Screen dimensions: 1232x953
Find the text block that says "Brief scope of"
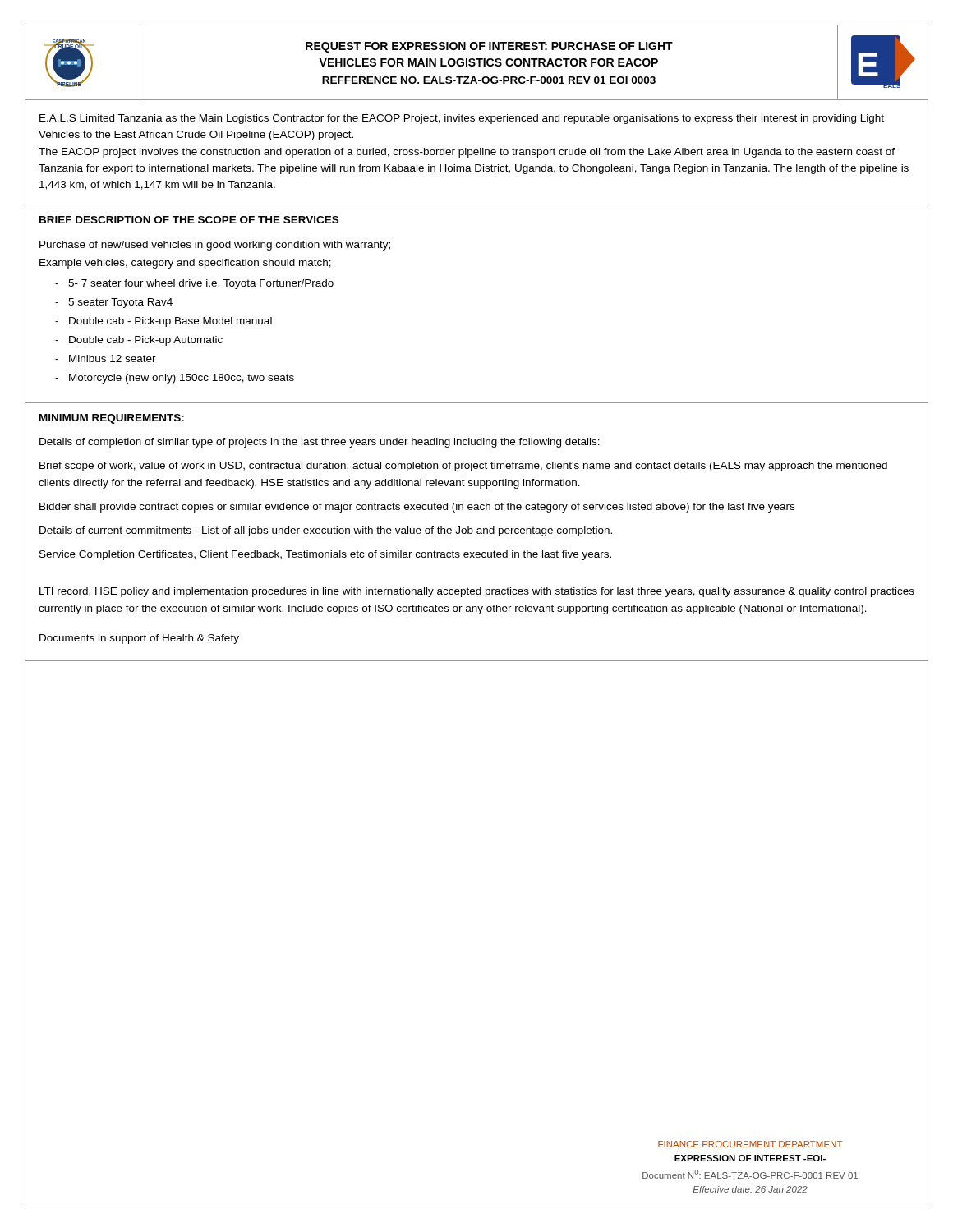coord(463,474)
